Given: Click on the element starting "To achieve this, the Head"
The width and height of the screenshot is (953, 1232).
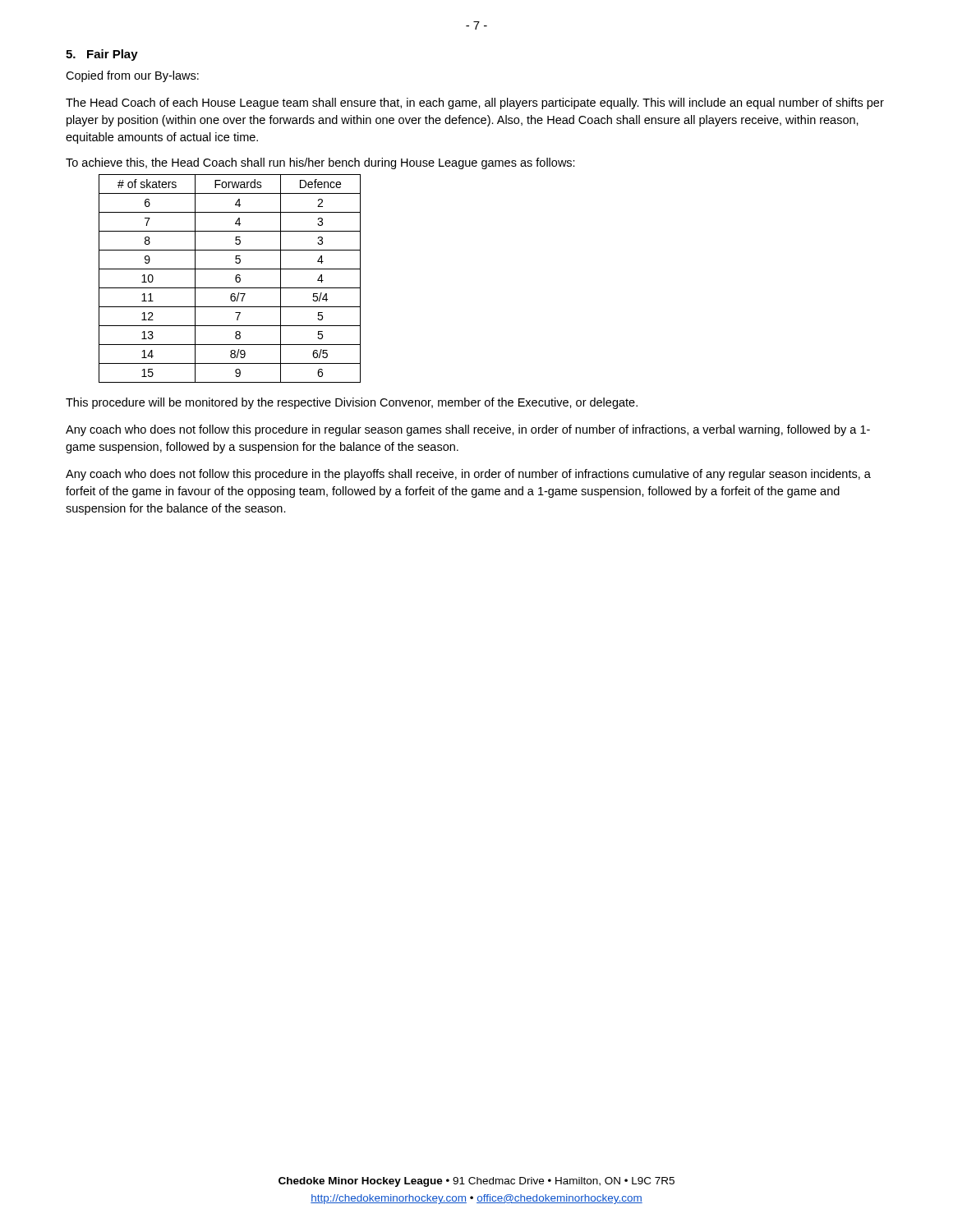Looking at the screenshot, I should click(x=321, y=163).
